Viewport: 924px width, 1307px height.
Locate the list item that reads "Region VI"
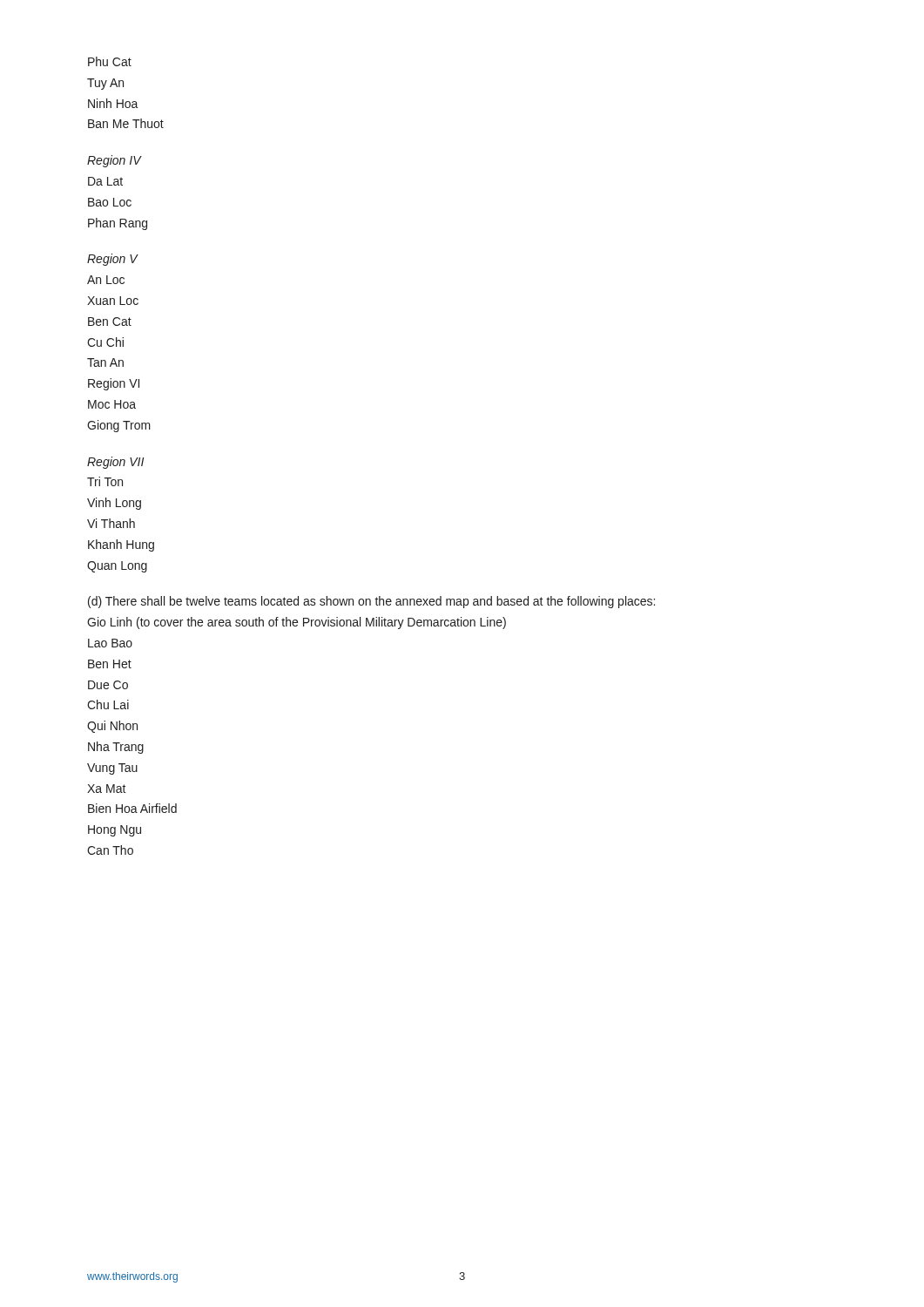tap(114, 384)
